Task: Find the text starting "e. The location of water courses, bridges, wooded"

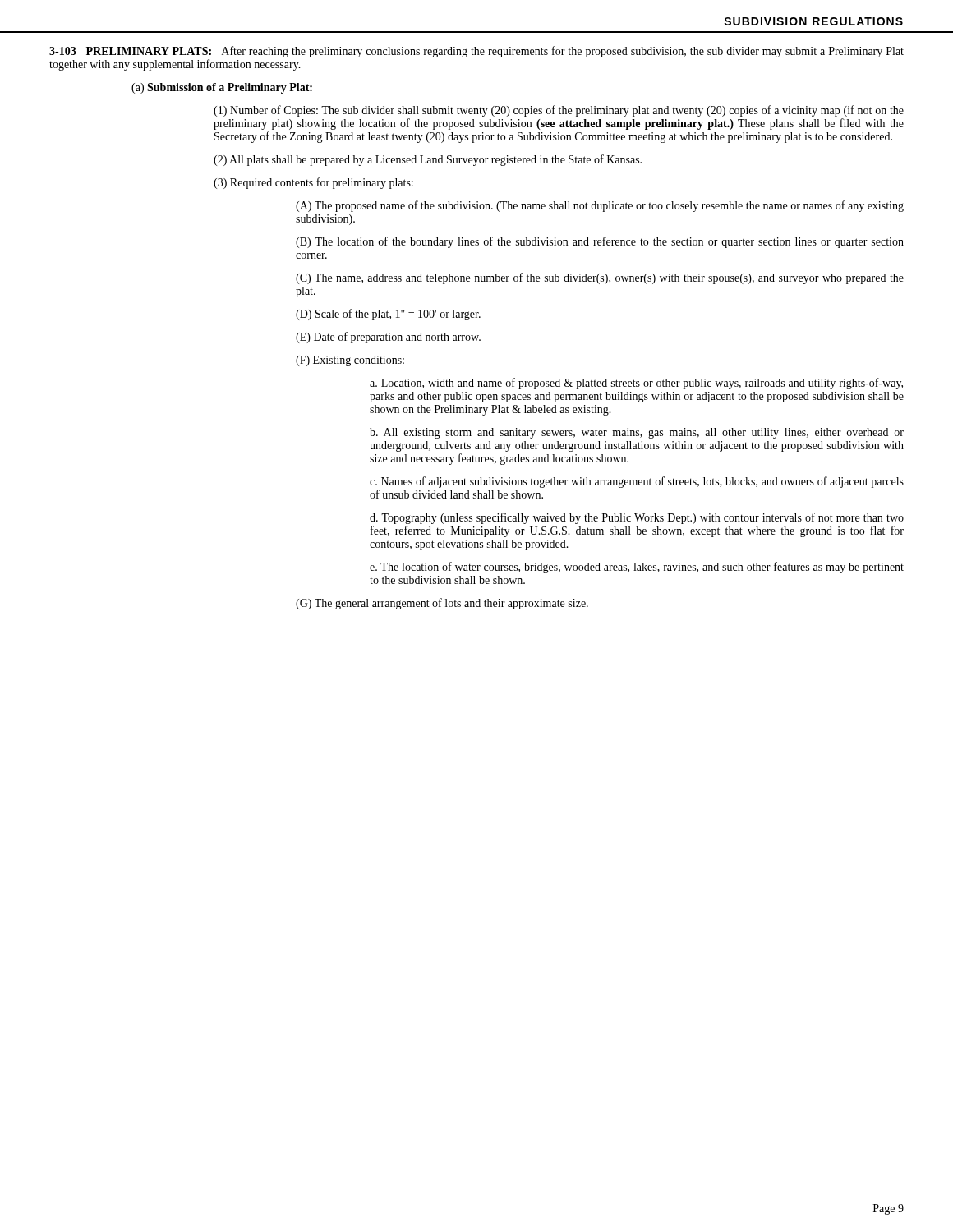Action: 637,574
